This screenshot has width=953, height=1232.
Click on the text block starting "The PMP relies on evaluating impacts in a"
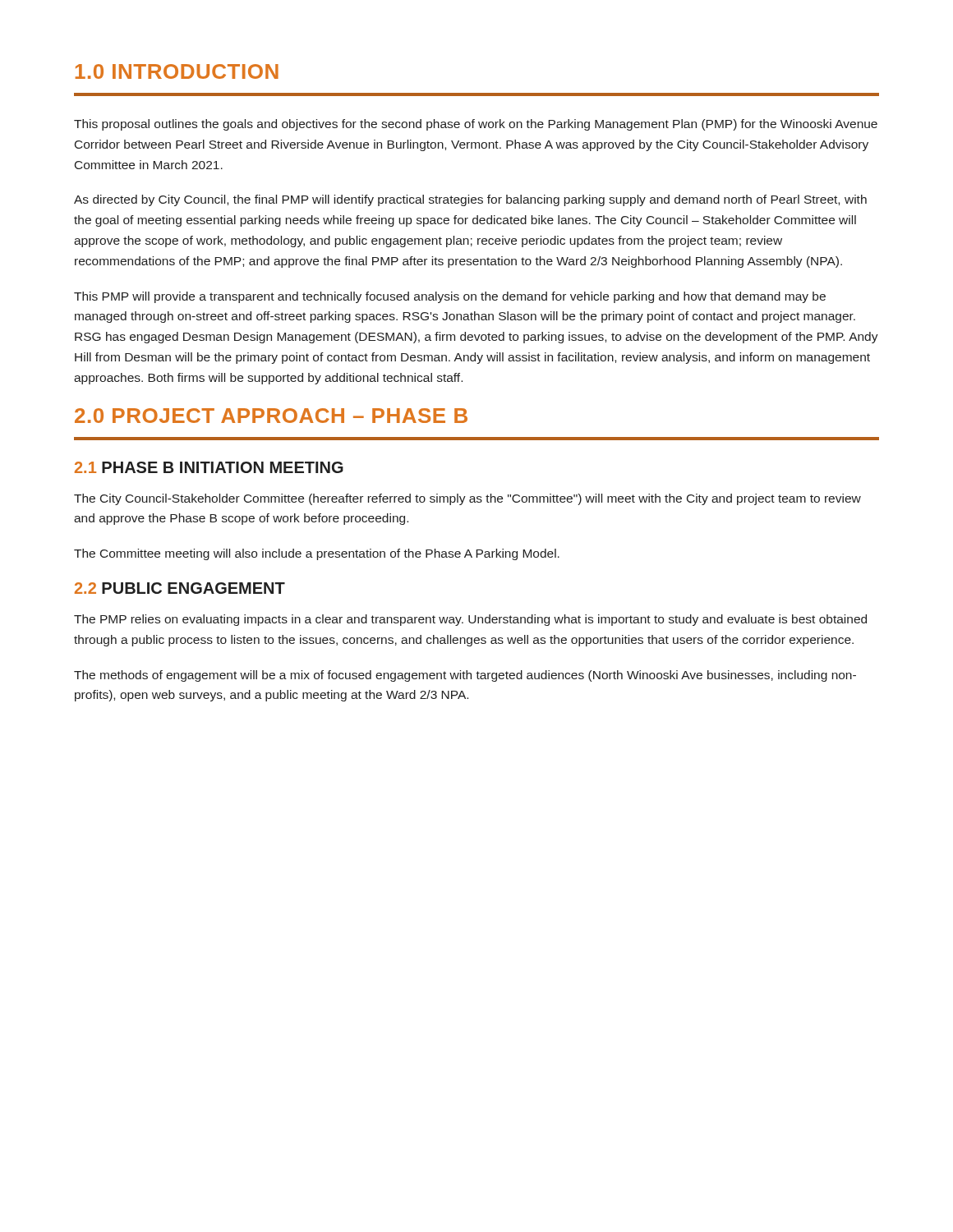[471, 629]
